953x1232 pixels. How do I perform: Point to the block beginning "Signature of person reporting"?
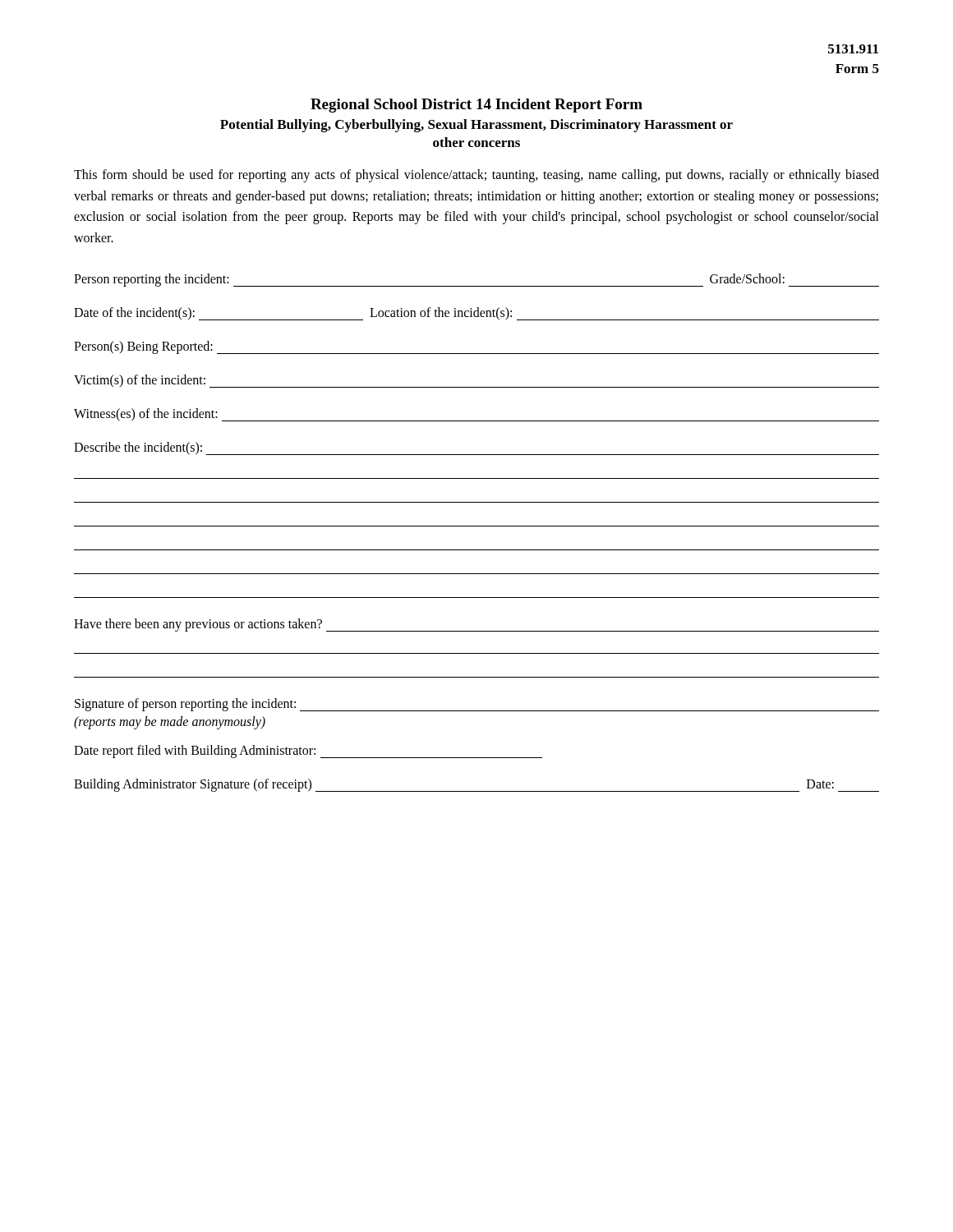pyautogui.click(x=476, y=704)
